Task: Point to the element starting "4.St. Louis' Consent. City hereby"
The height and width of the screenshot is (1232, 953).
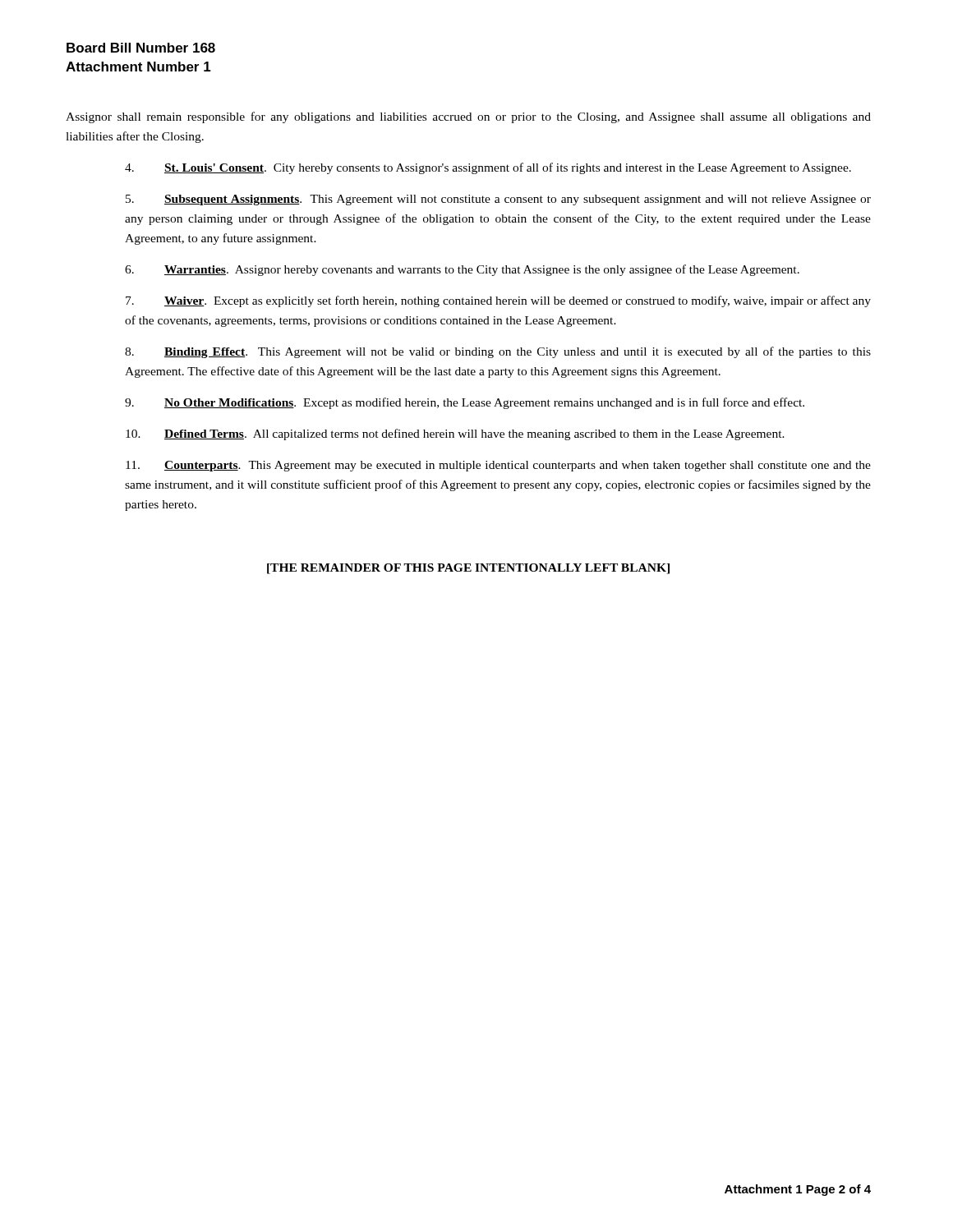Action: point(488,167)
